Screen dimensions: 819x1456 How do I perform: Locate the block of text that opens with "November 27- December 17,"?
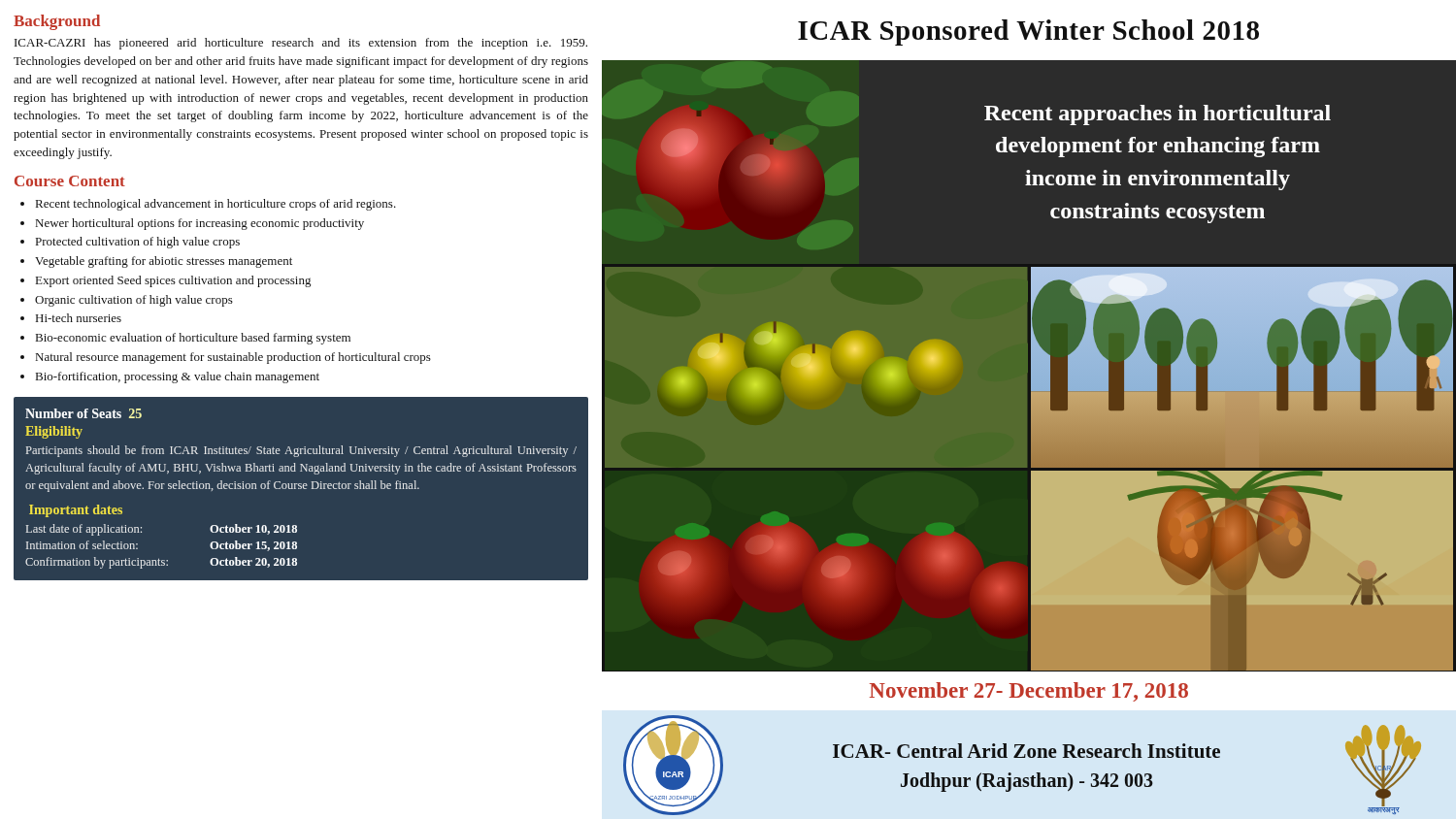(x=1029, y=691)
